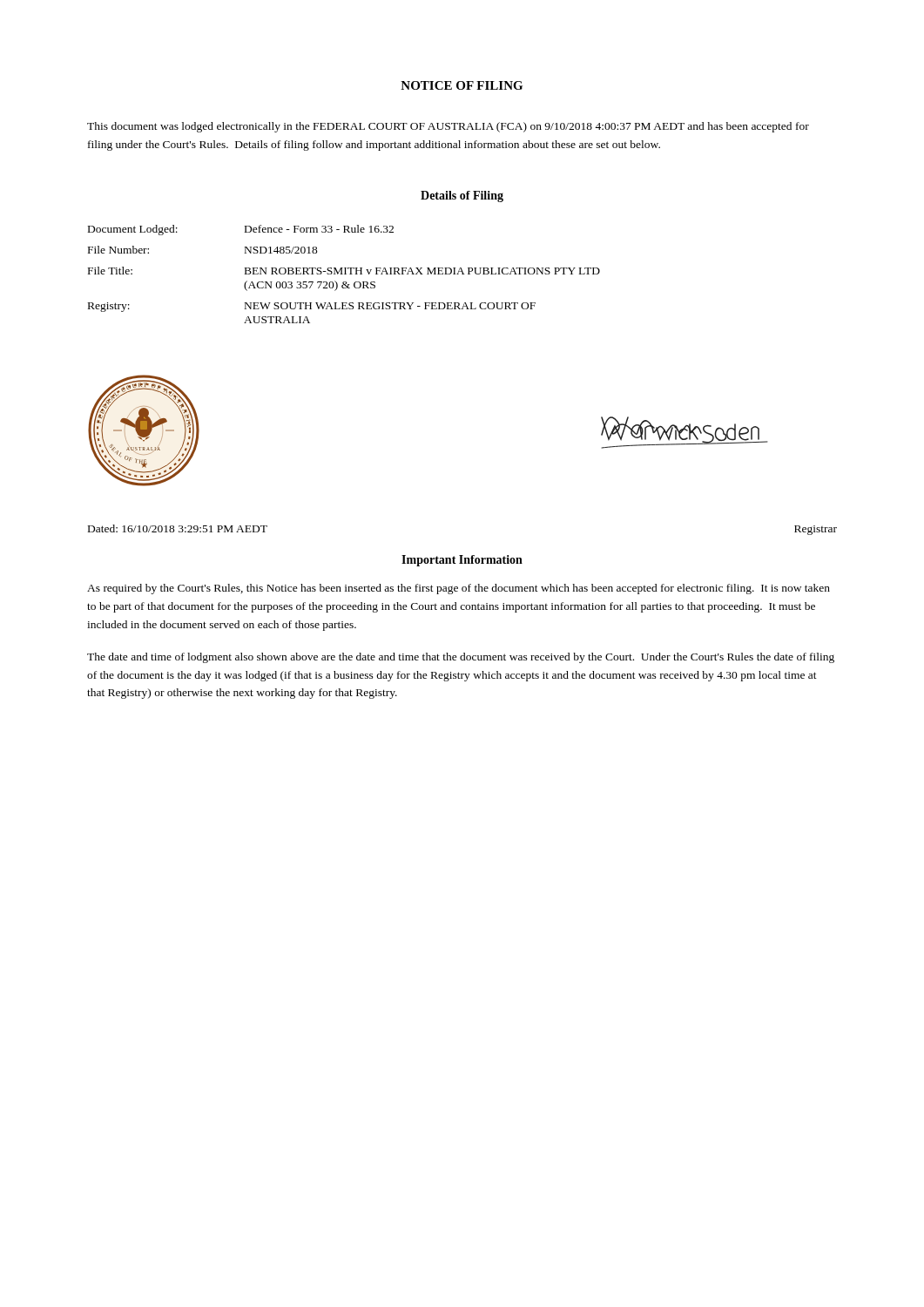
Task: Where is the passage that starts "Dated: 16/10/2018 3:29:51"?
Action: pos(181,528)
